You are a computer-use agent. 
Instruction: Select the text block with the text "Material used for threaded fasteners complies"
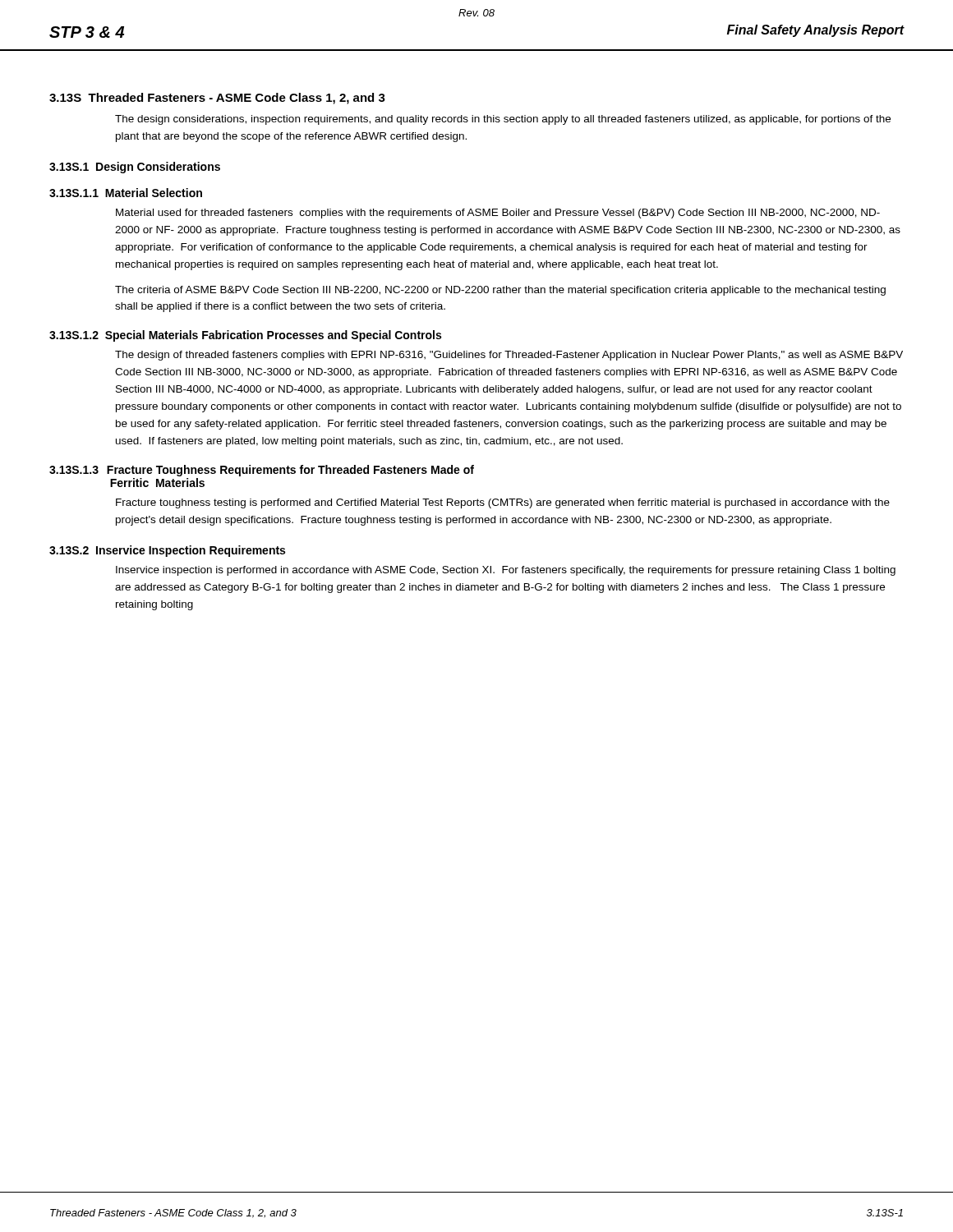[x=508, y=238]
